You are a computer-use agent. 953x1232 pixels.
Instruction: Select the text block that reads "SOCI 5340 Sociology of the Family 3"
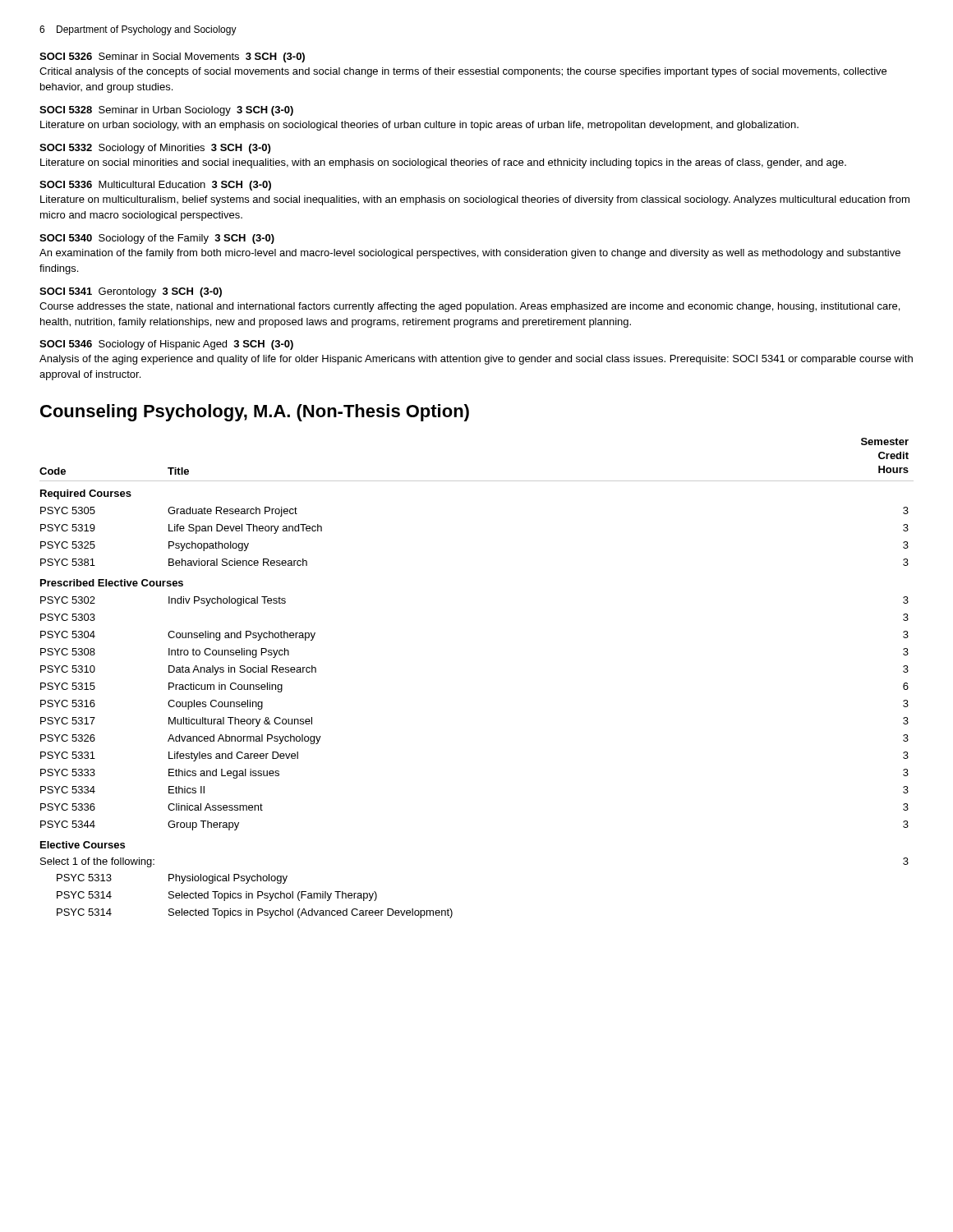[x=476, y=254]
